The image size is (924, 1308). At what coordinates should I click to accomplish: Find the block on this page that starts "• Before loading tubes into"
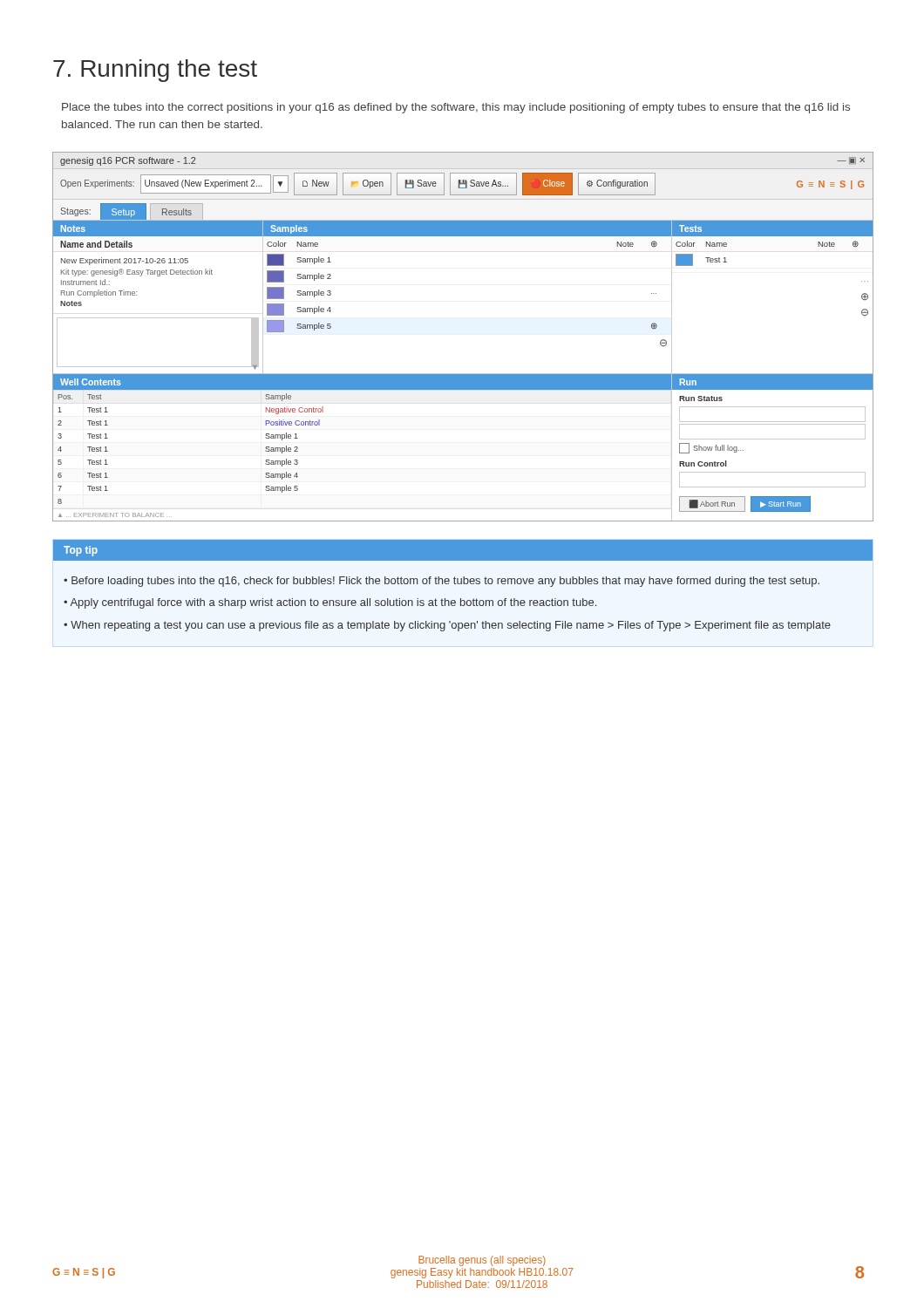tap(463, 580)
